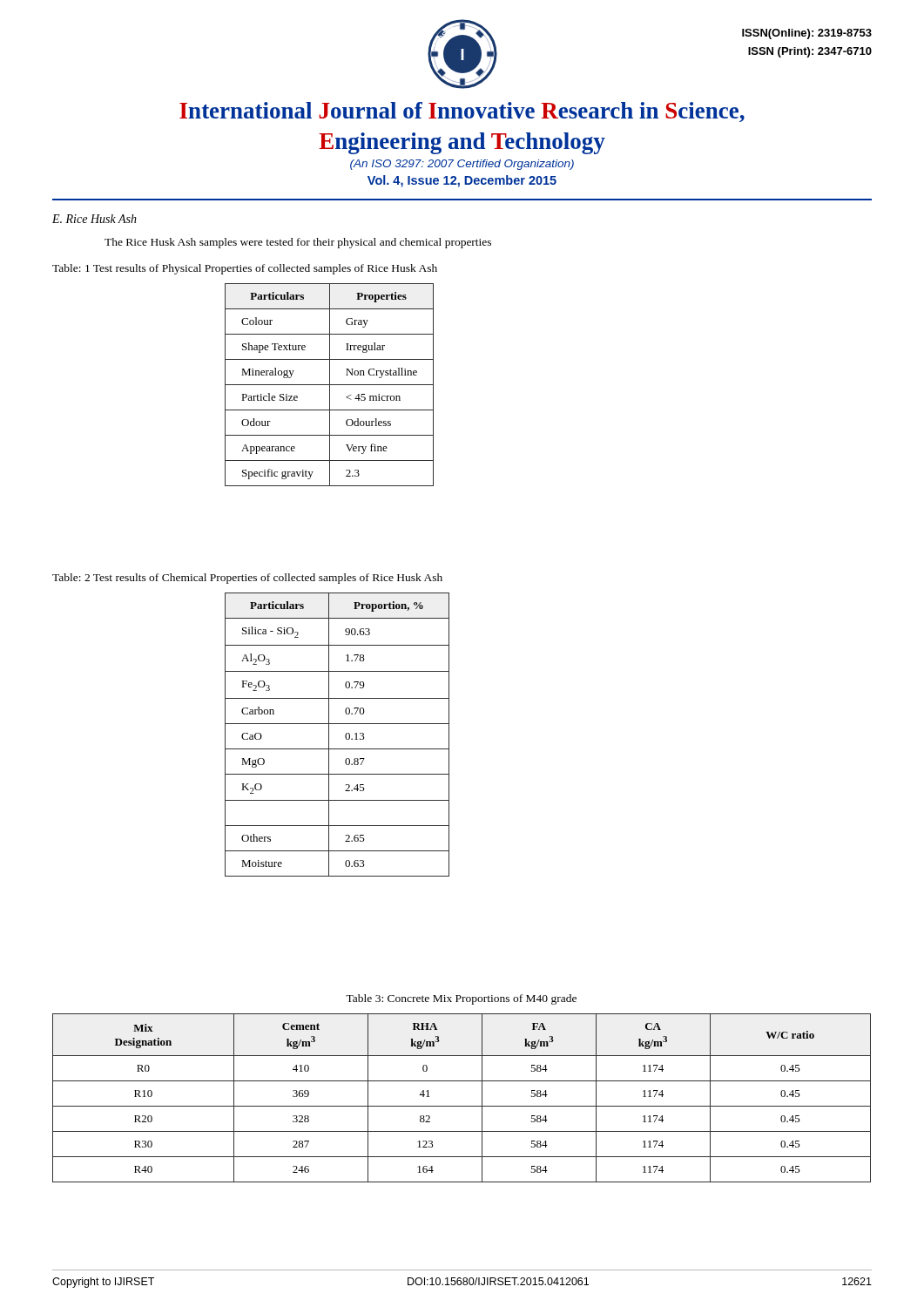Image resolution: width=924 pixels, height=1307 pixels.
Task: Locate the block of text that opens with "Vol. 4, Issue"
Action: [x=462, y=180]
